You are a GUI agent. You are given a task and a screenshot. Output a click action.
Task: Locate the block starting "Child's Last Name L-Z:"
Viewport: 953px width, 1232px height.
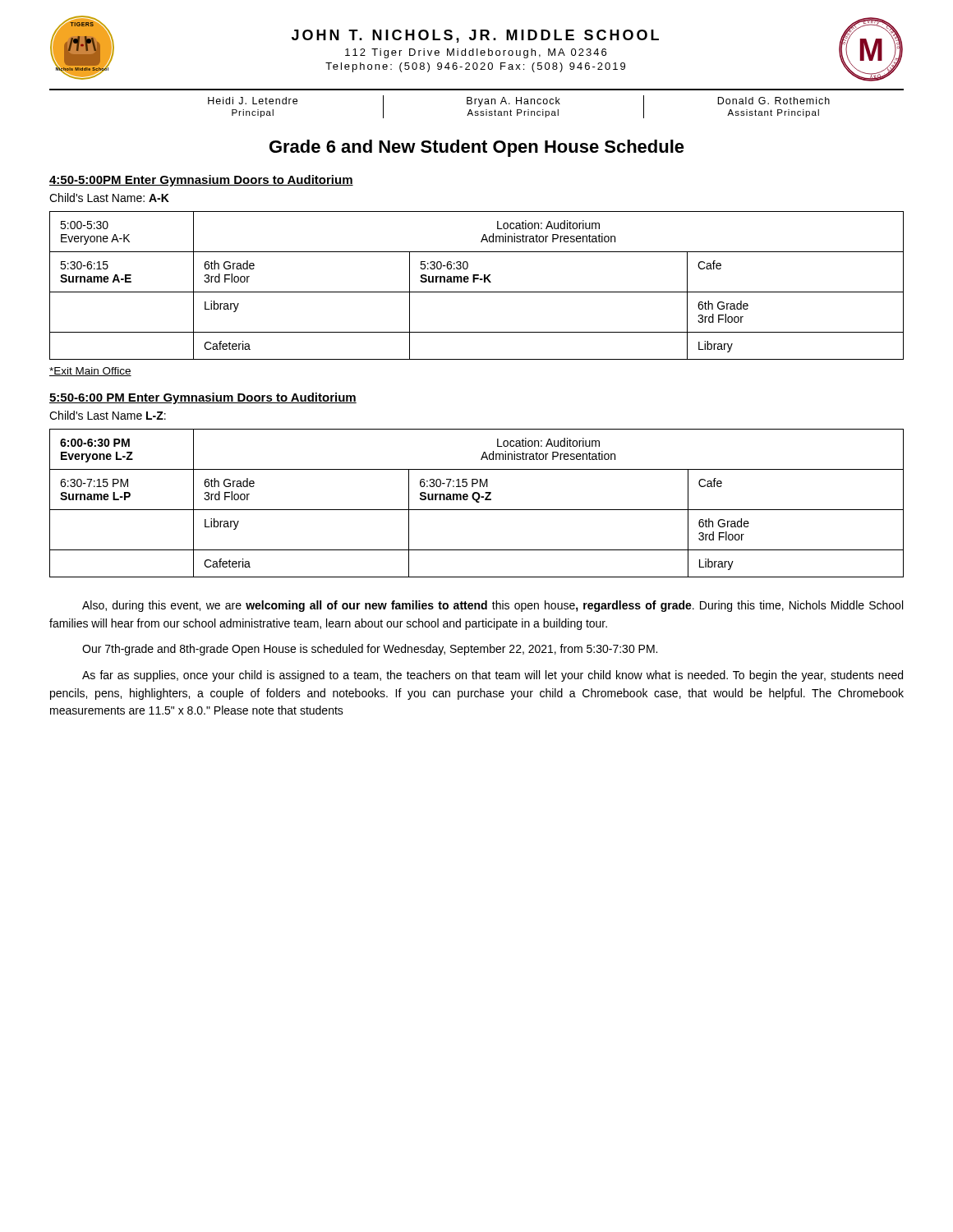tap(108, 416)
